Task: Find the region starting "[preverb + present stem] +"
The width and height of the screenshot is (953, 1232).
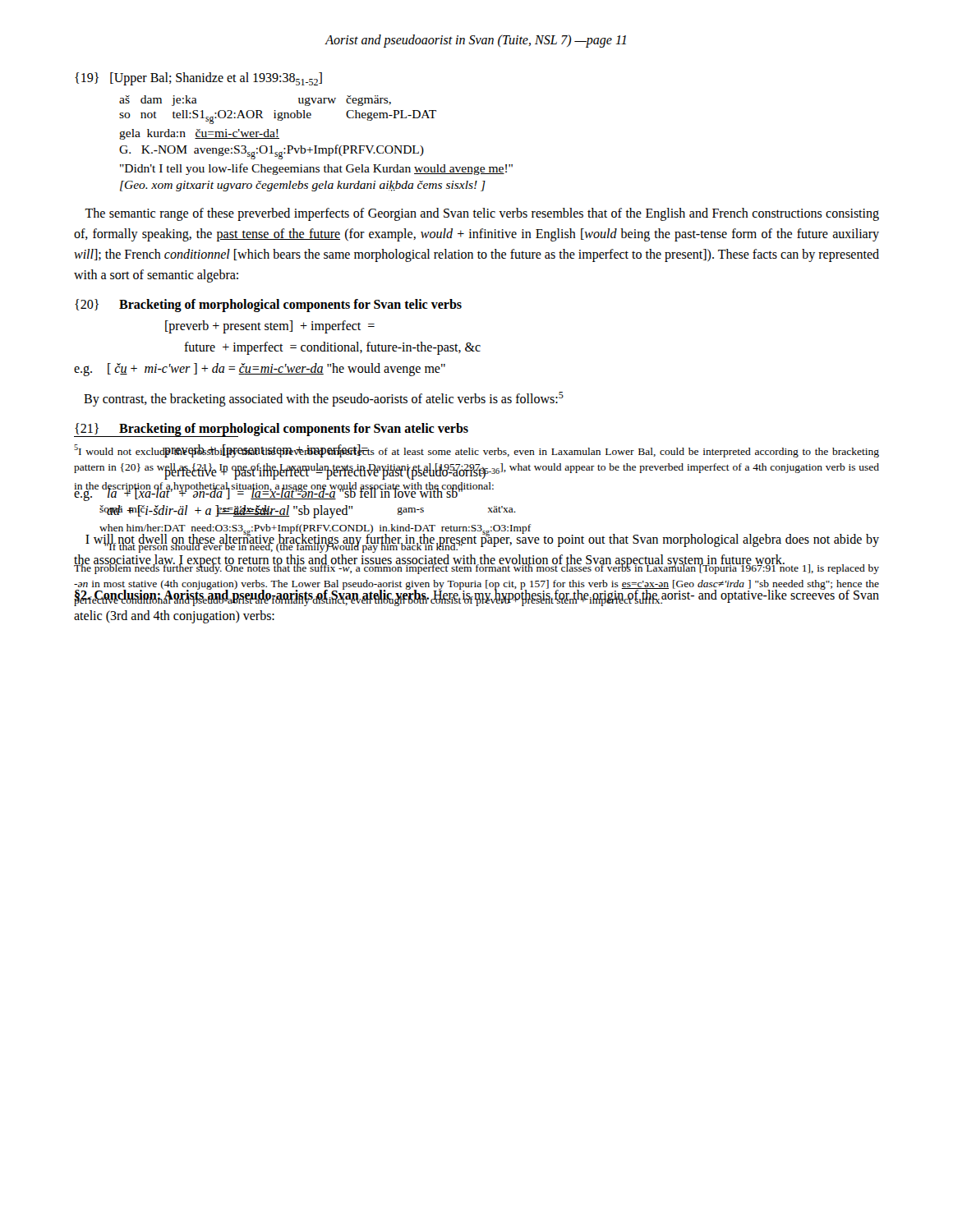Action: tap(322, 336)
